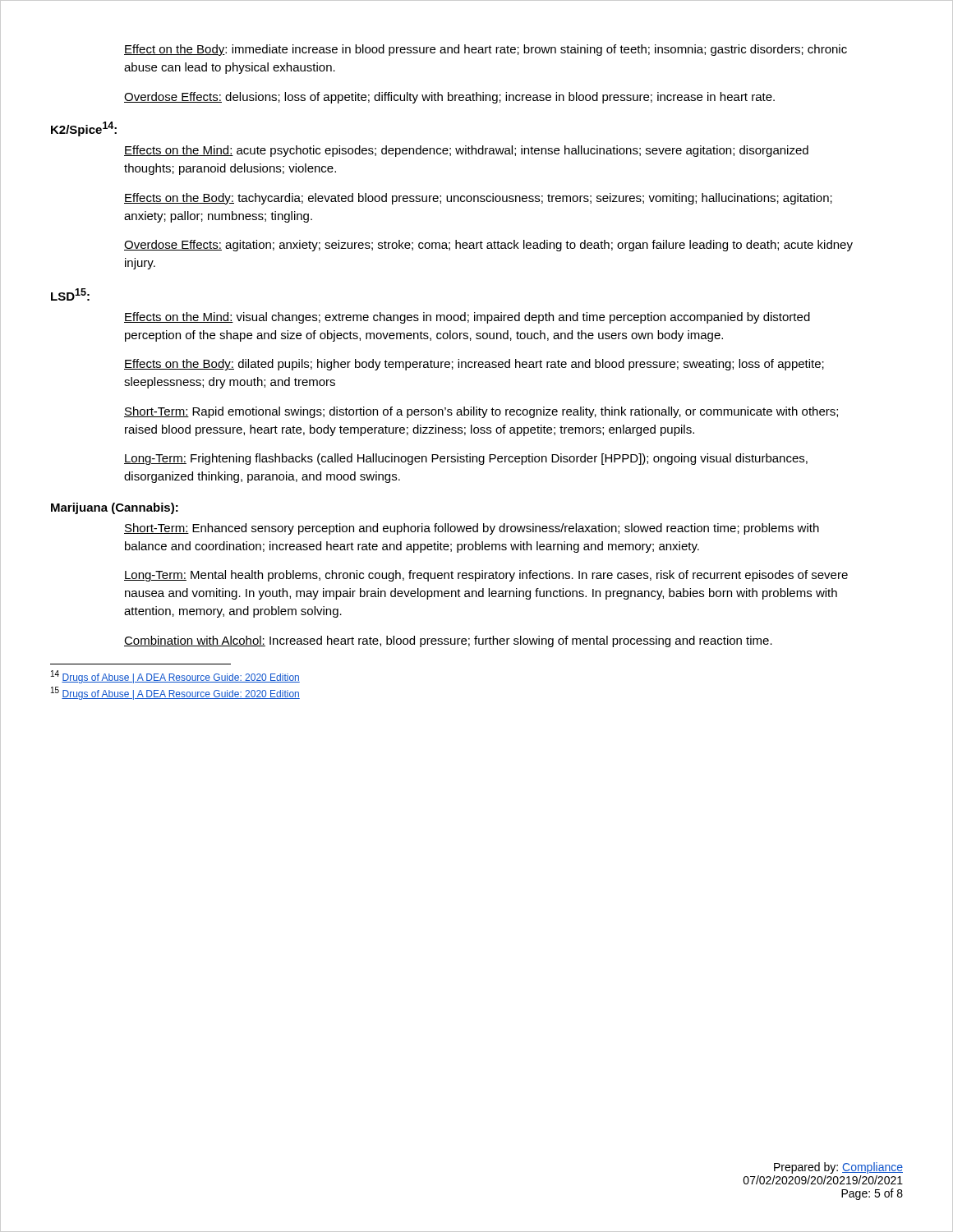Click the passage that begins "Effect on the Body: immediate increase in blood"
This screenshot has width=953, height=1232.
click(486, 58)
